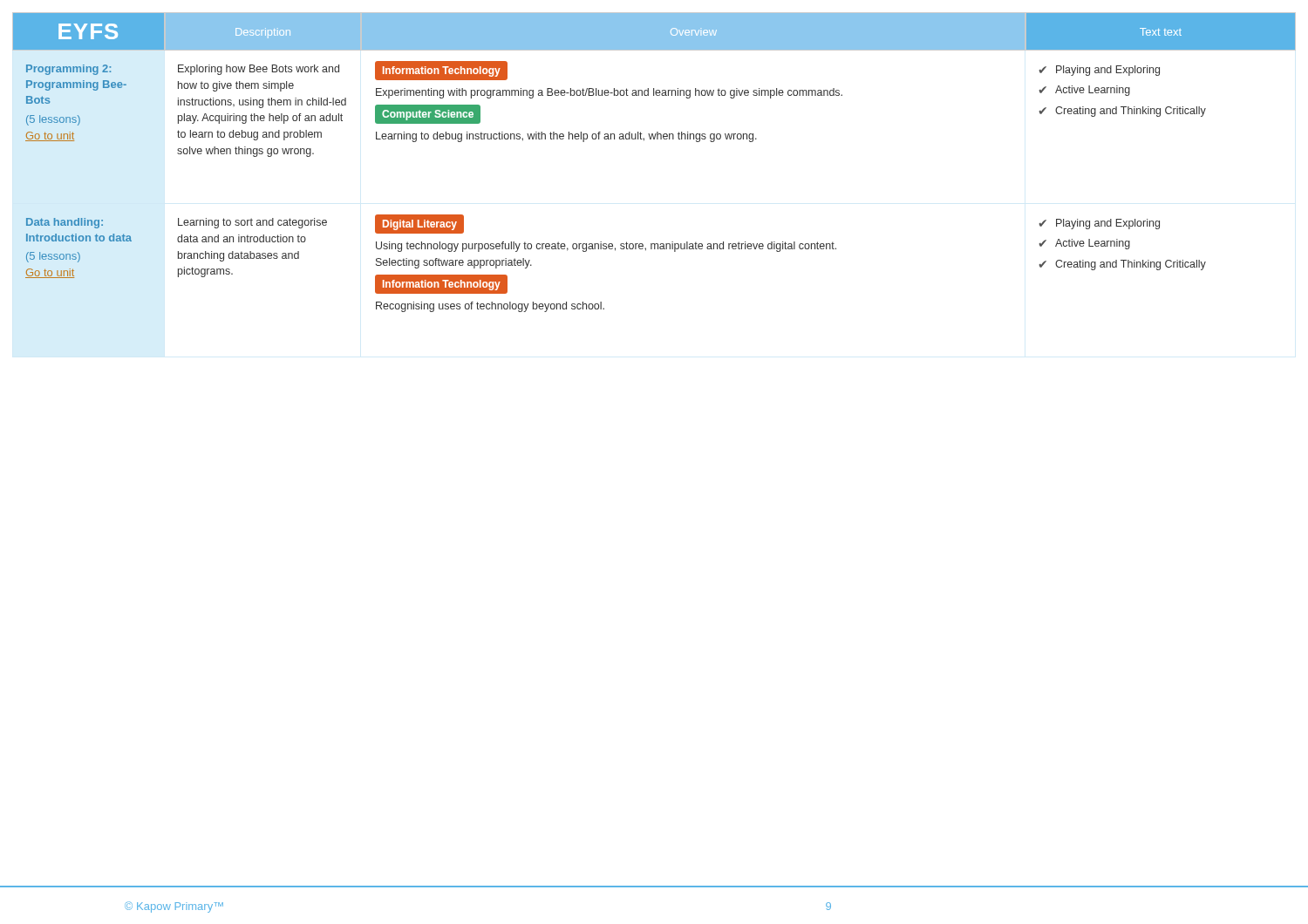The width and height of the screenshot is (1308, 924).
Task: Click a table
Action: tap(654, 185)
